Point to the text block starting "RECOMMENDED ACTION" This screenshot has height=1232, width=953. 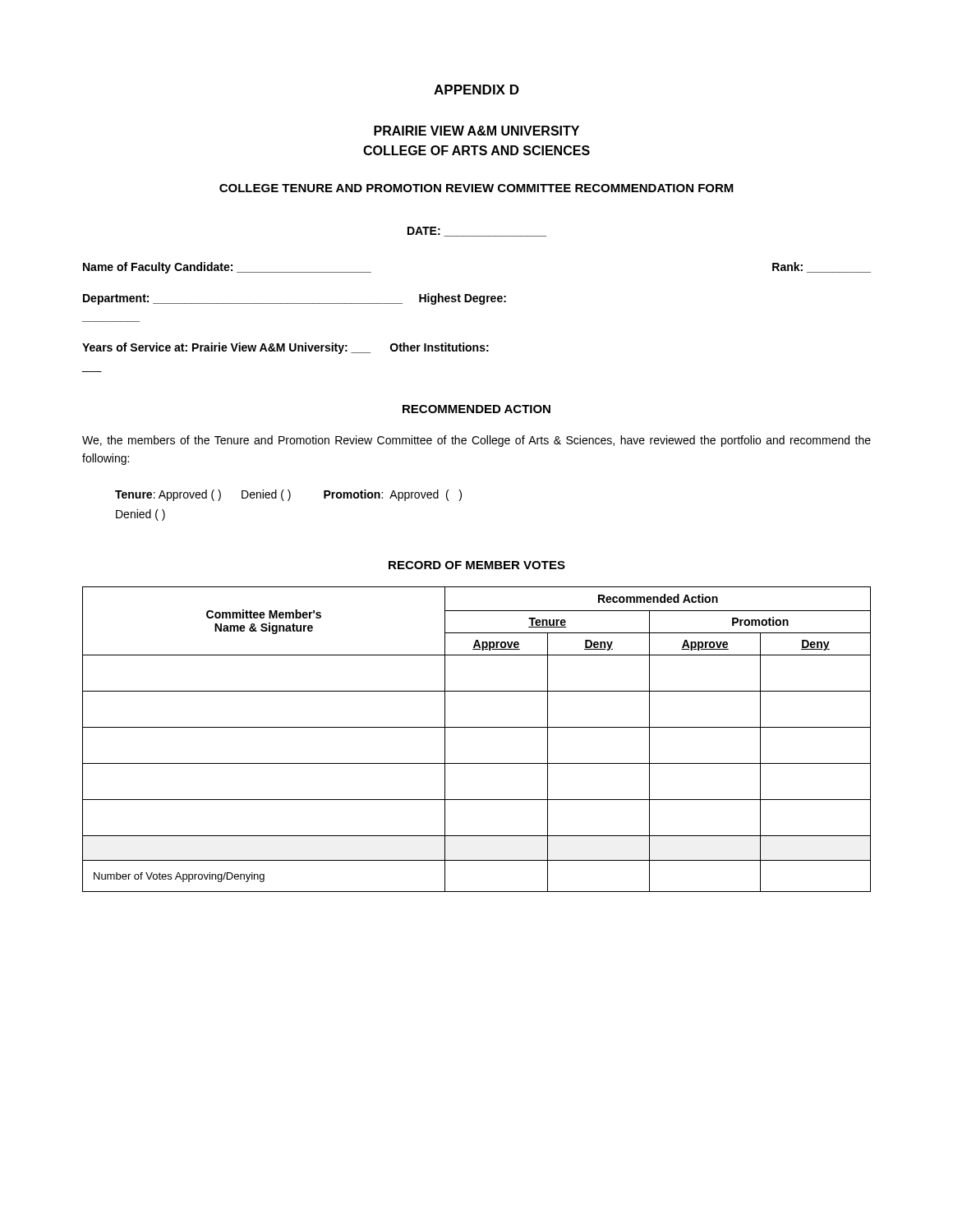pyautogui.click(x=476, y=409)
